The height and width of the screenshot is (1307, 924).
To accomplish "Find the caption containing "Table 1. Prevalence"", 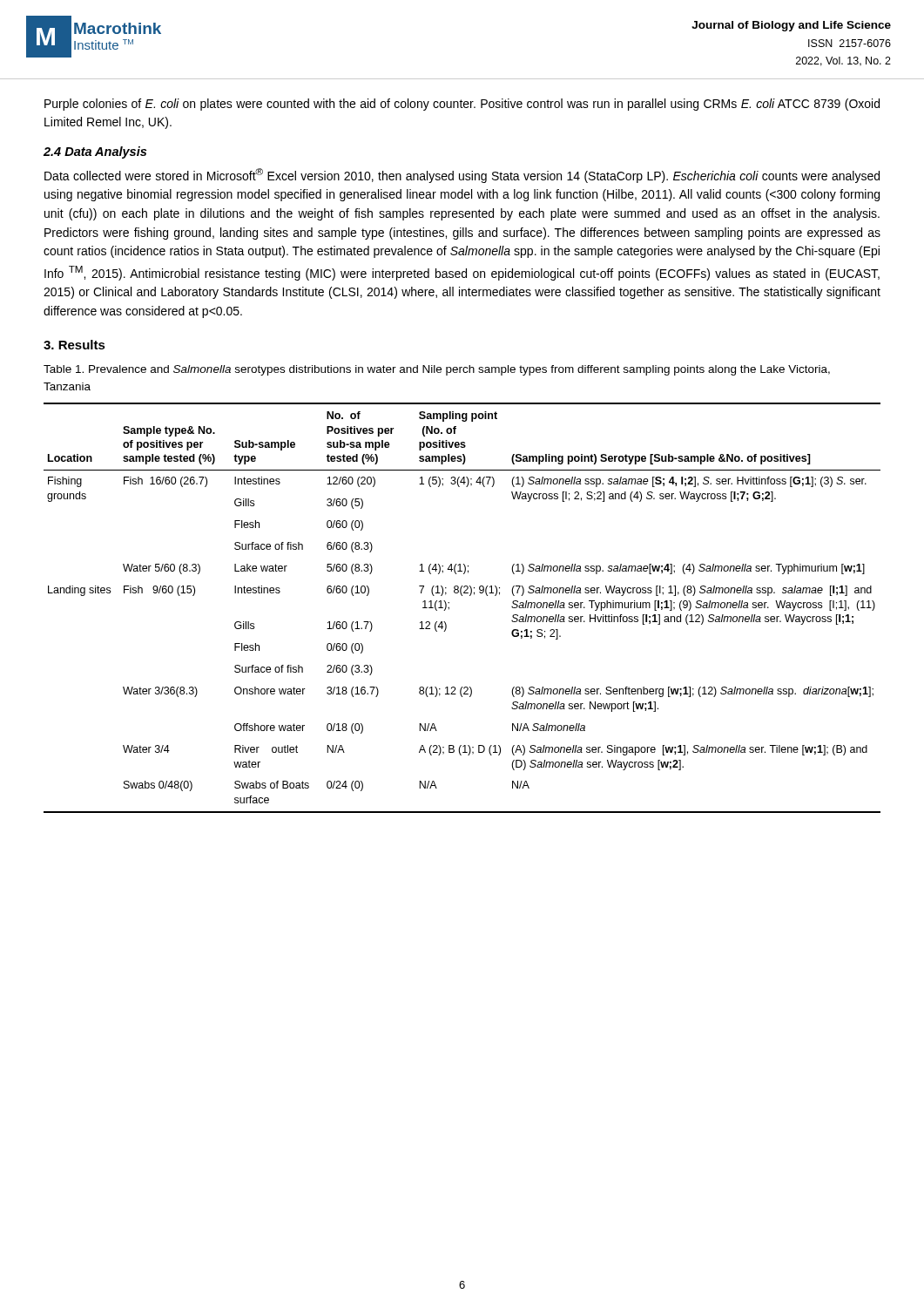I will tap(437, 378).
